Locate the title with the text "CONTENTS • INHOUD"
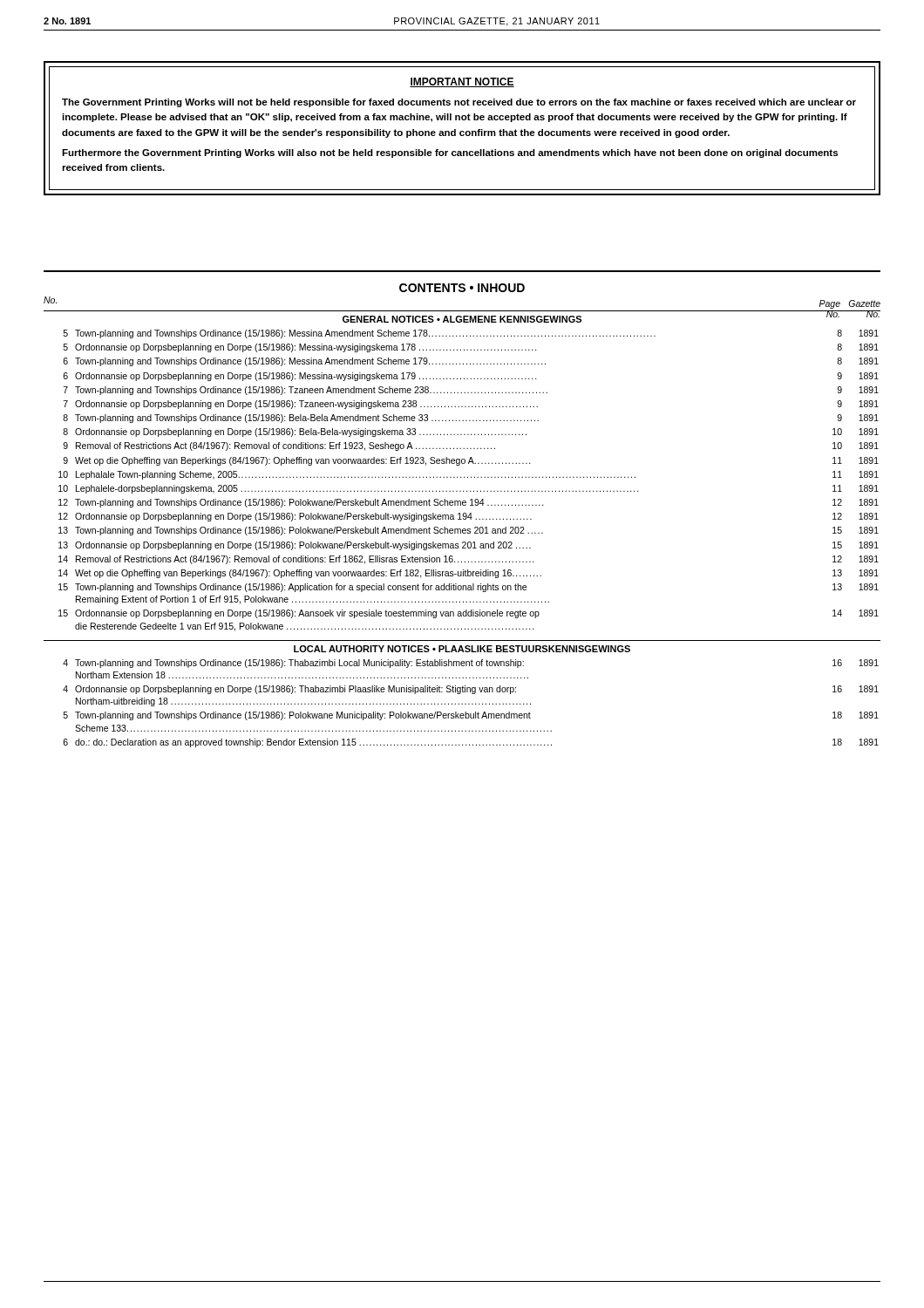The image size is (924, 1308). coord(462,288)
